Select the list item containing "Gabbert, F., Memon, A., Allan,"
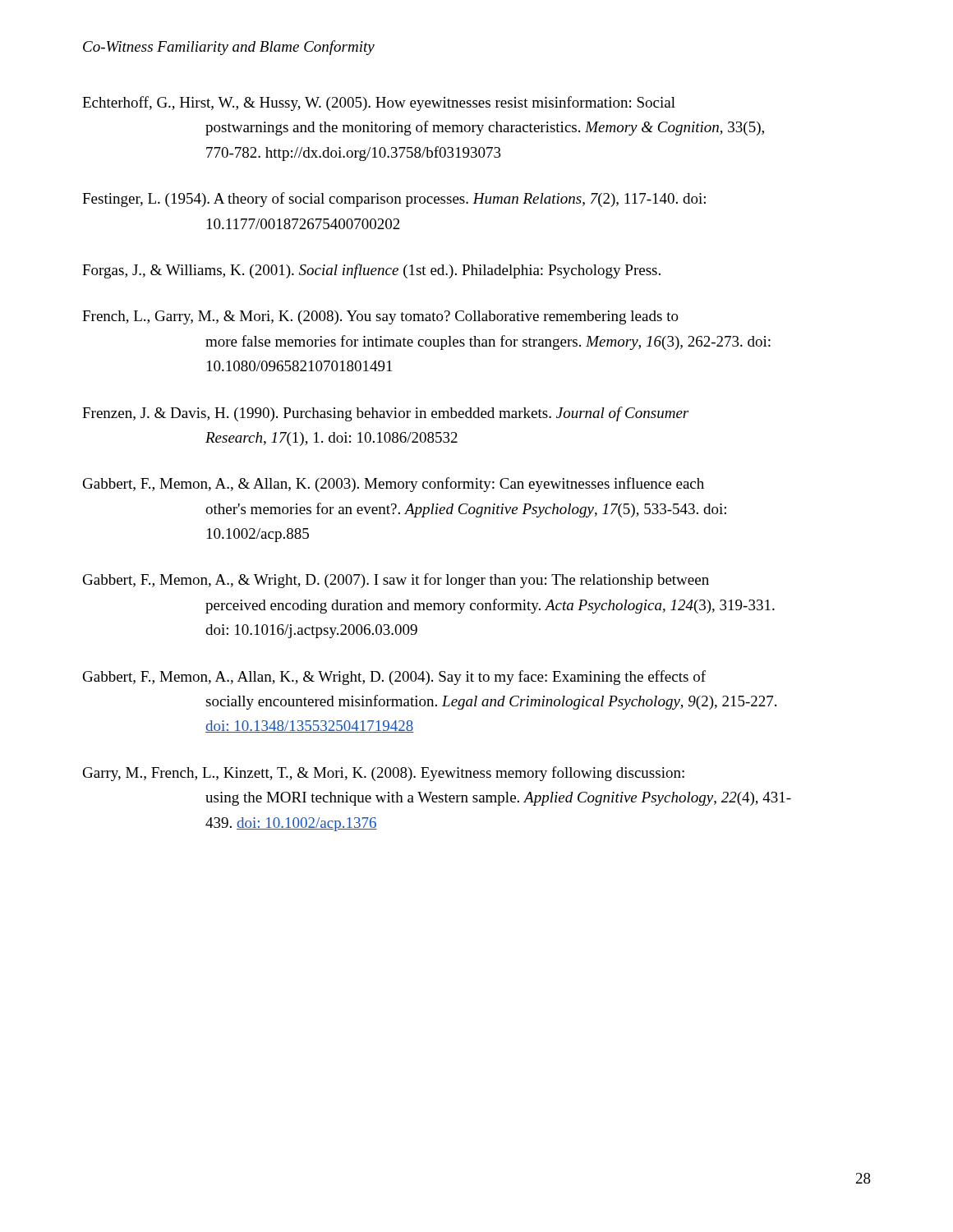 476,702
